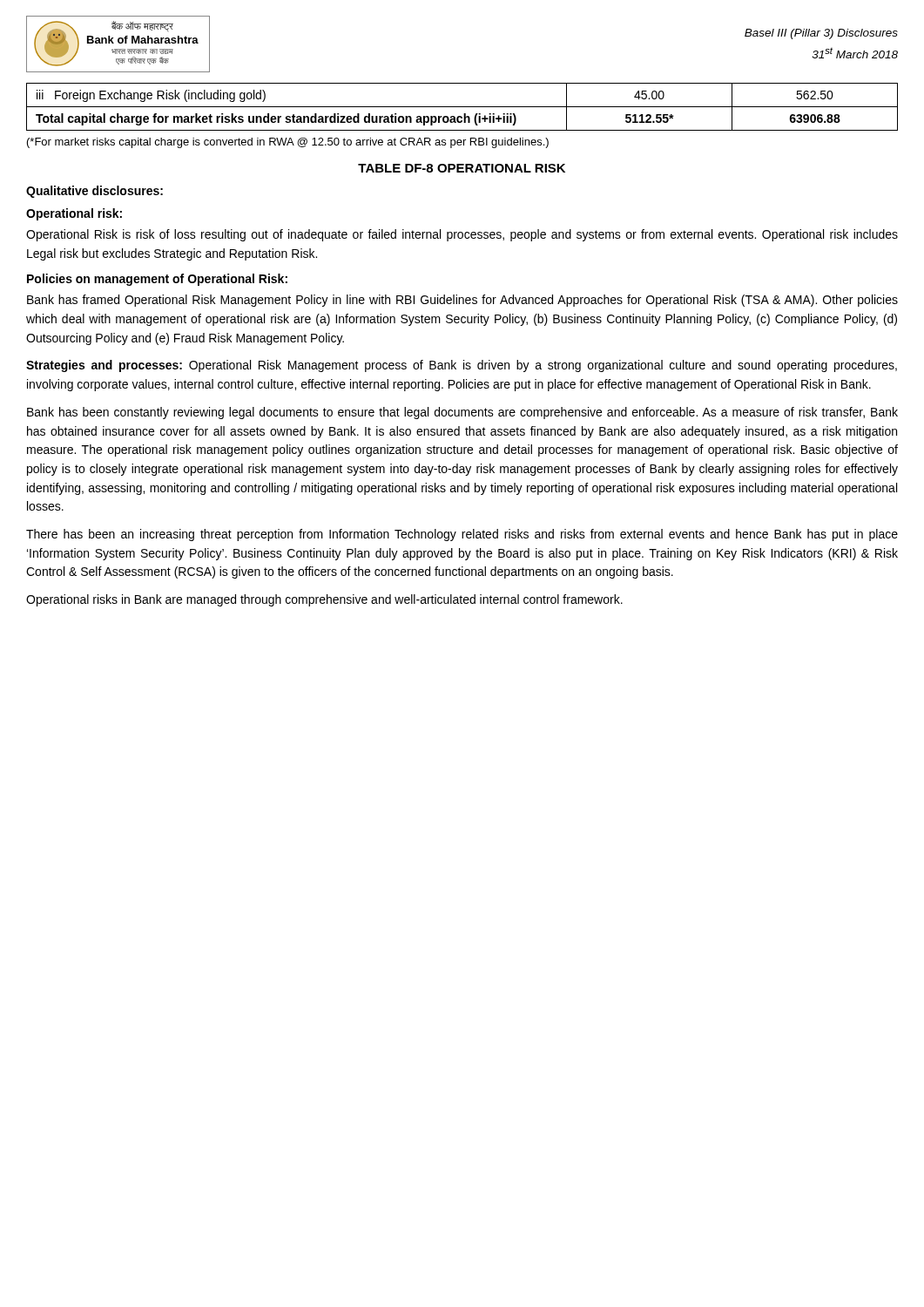Viewport: 924px width, 1307px height.
Task: Locate the block of text that opens with "There has been an"
Action: click(x=462, y=553)
